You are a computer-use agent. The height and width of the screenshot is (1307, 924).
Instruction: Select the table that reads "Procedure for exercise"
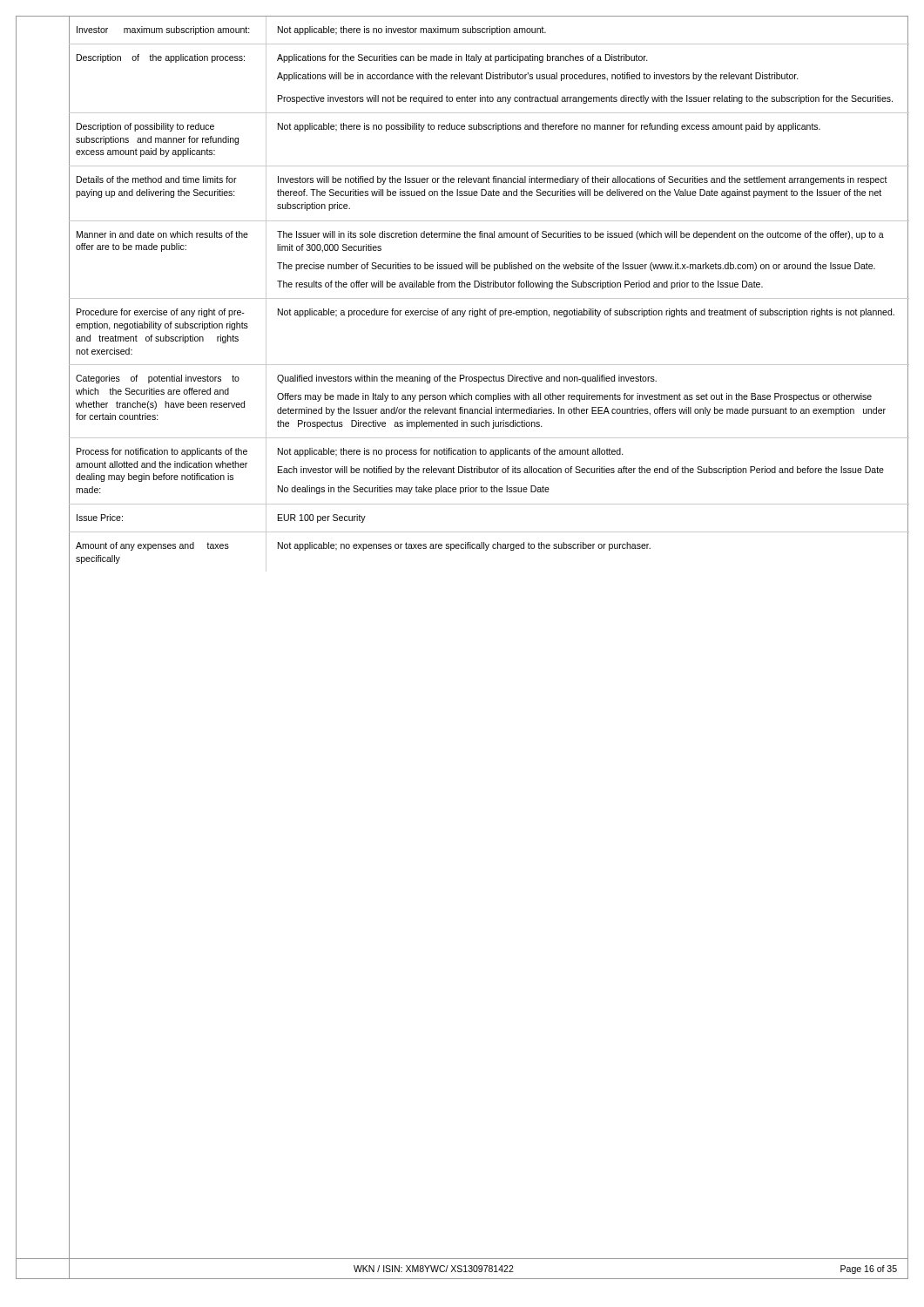489,332
